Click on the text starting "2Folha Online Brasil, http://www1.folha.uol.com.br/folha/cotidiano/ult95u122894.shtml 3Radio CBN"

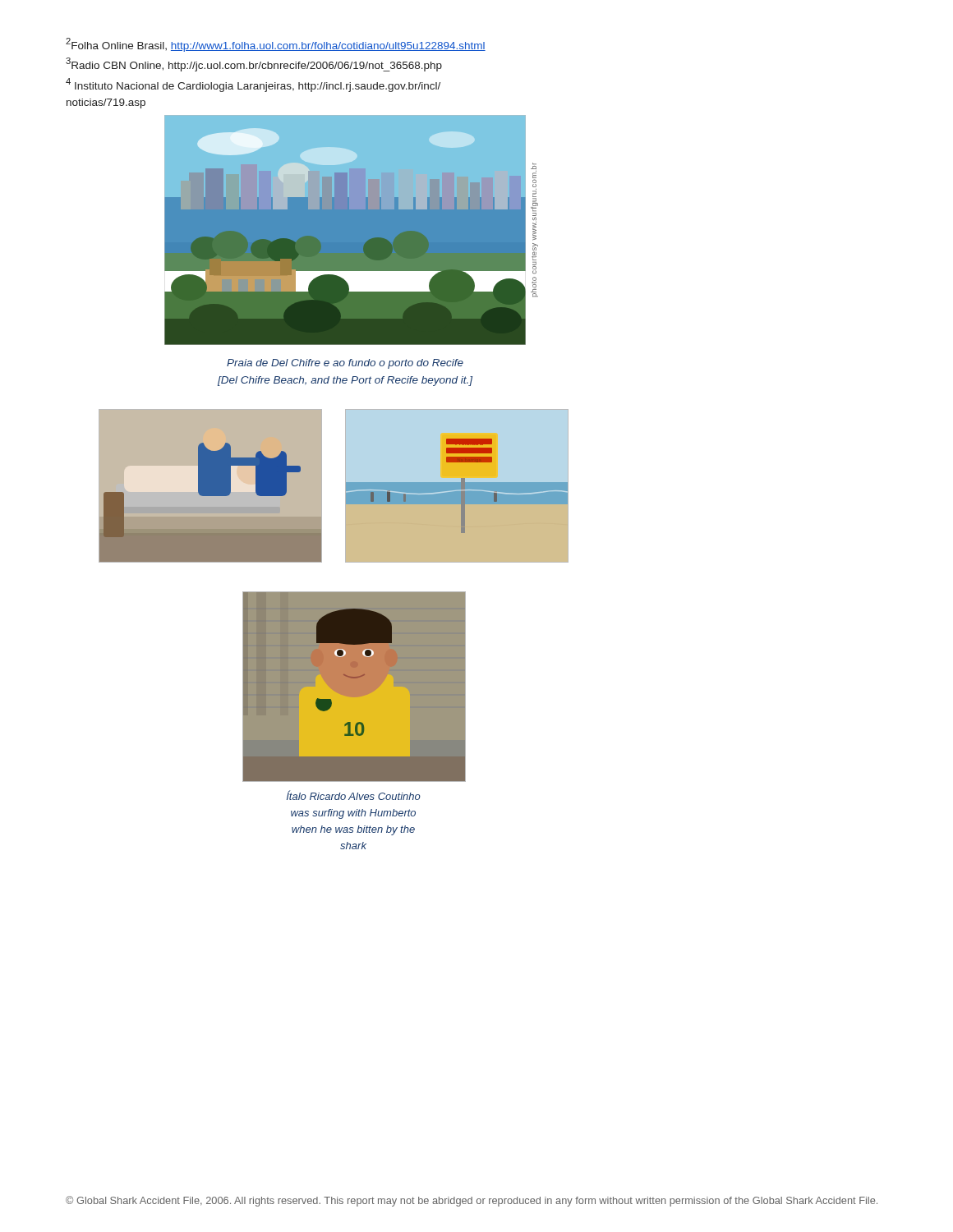pos(275,72)
